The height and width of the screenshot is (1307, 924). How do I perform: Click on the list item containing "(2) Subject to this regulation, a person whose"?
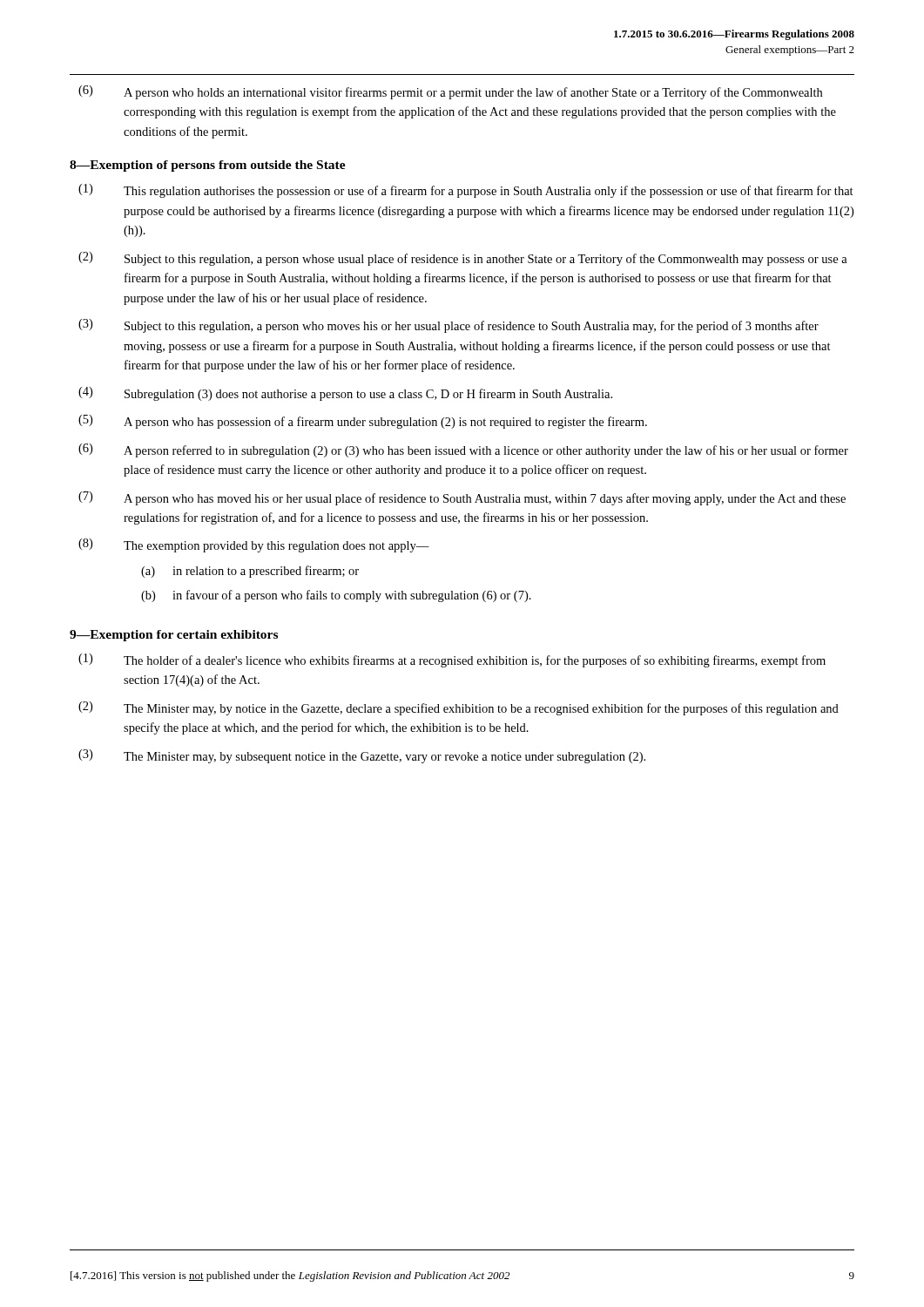click(x=462, y=278)
